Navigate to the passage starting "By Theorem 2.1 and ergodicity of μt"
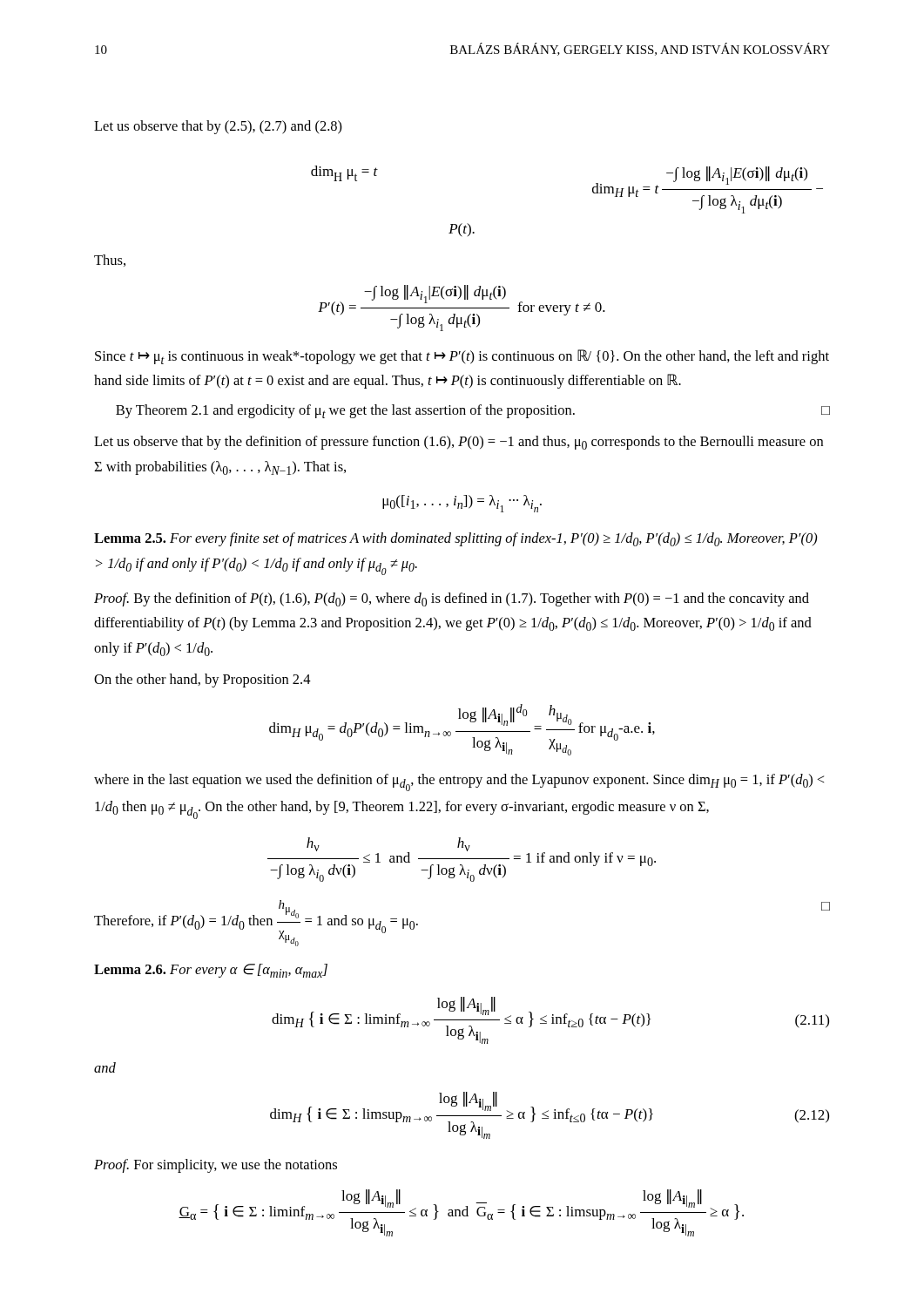 (x=462, y=410)
